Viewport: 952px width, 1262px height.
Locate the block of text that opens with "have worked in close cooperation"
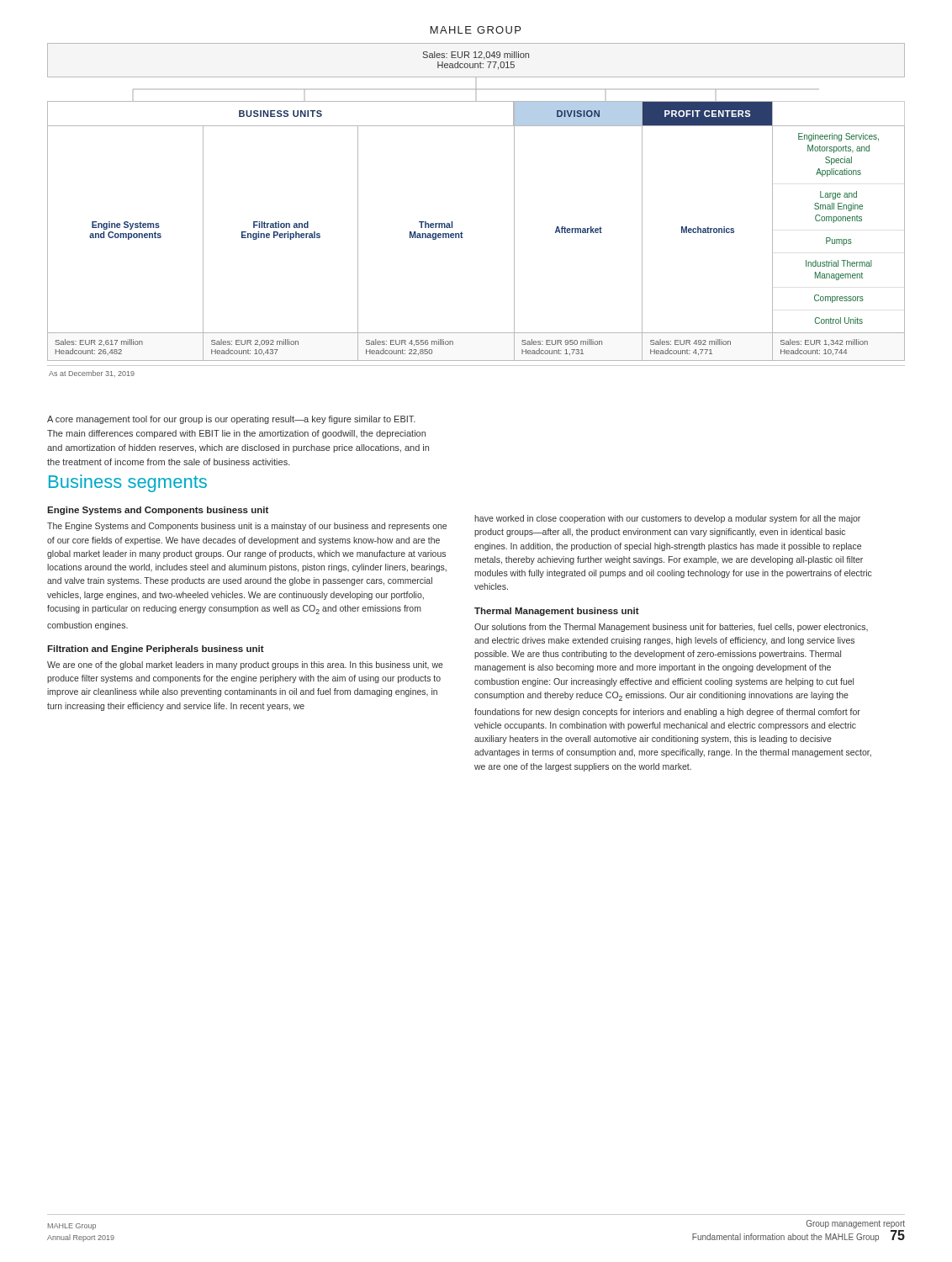point(673,553)
